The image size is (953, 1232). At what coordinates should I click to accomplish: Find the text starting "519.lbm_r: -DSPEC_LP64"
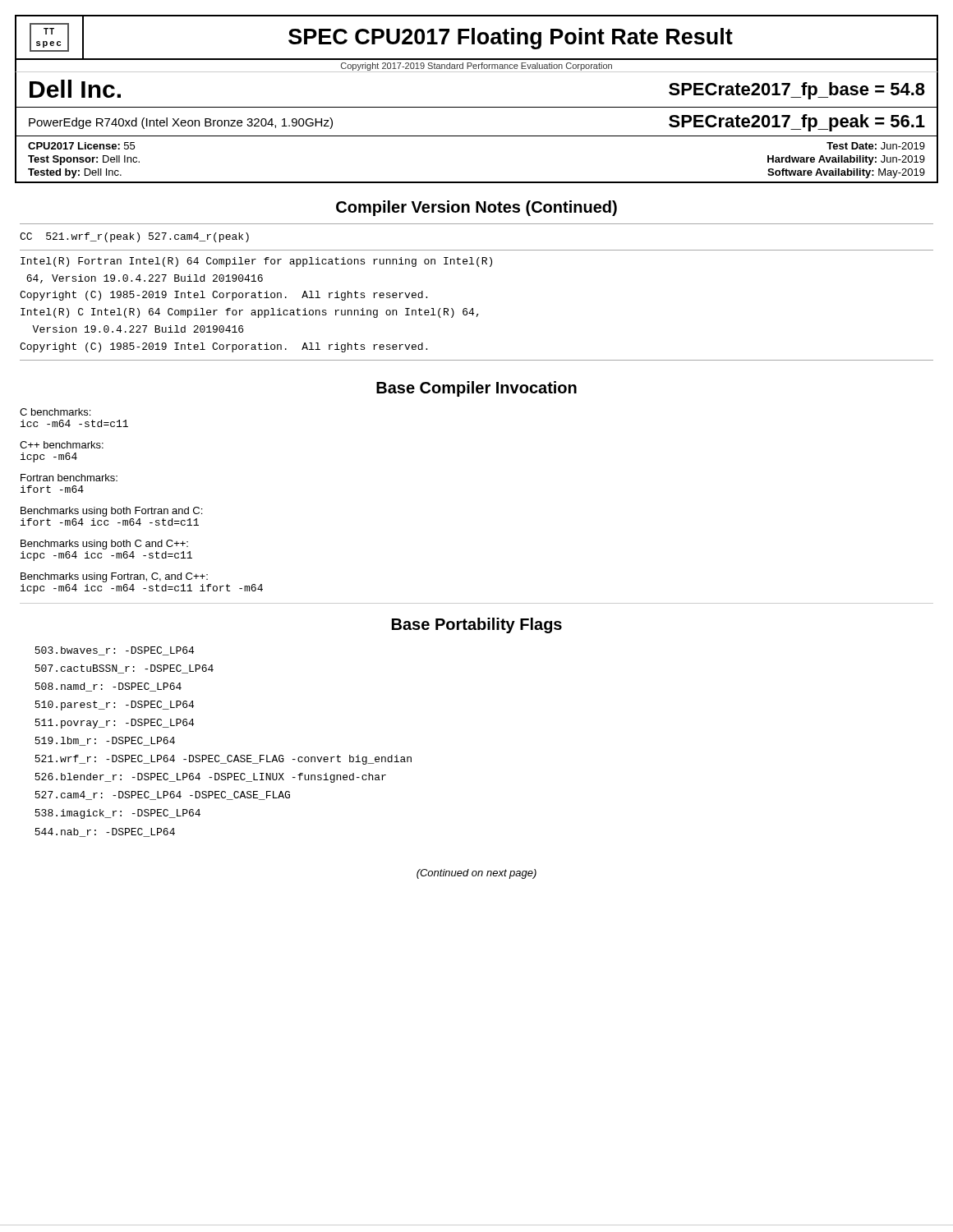102,741
